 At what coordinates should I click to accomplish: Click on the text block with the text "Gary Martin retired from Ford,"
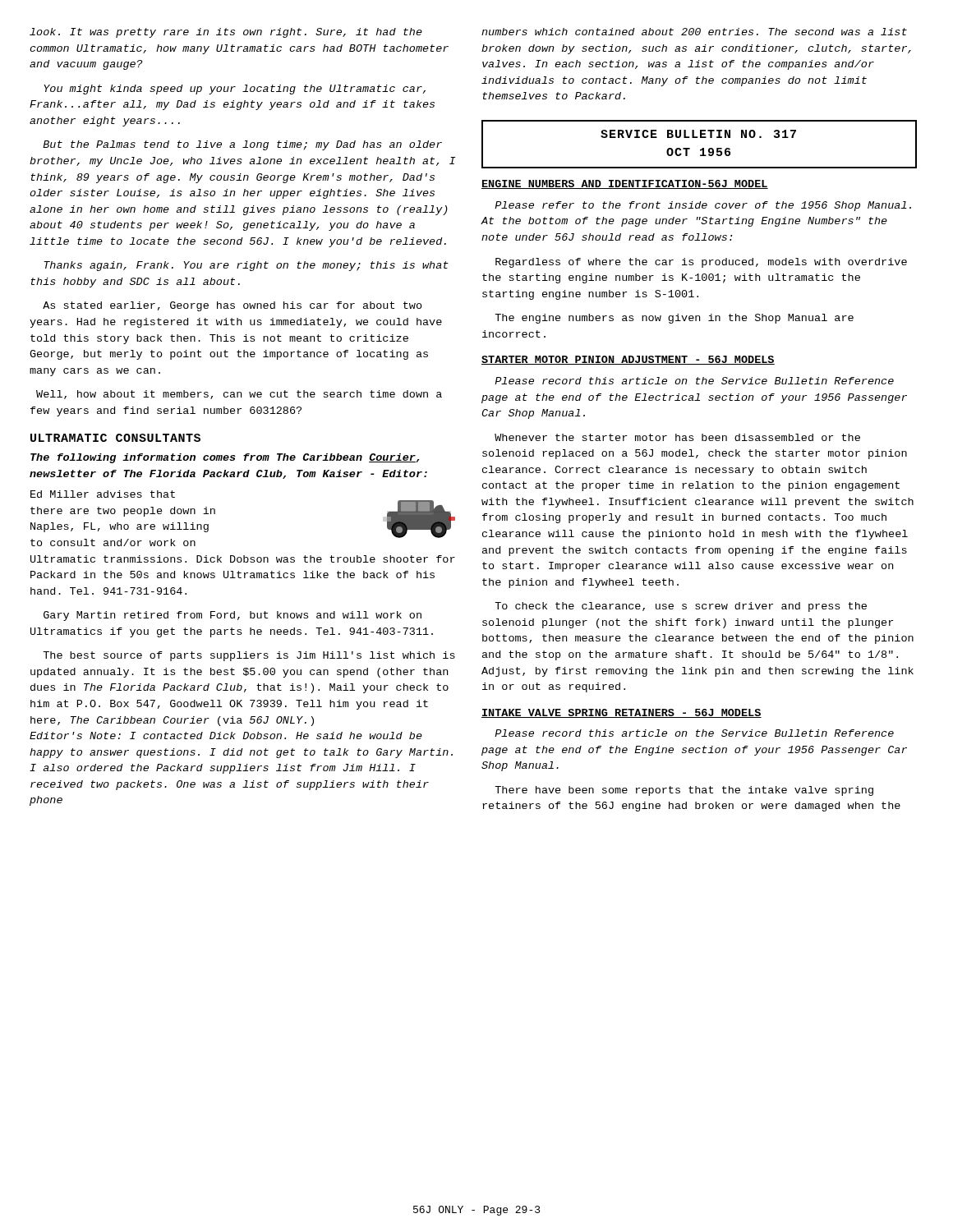tap(233, 624)
